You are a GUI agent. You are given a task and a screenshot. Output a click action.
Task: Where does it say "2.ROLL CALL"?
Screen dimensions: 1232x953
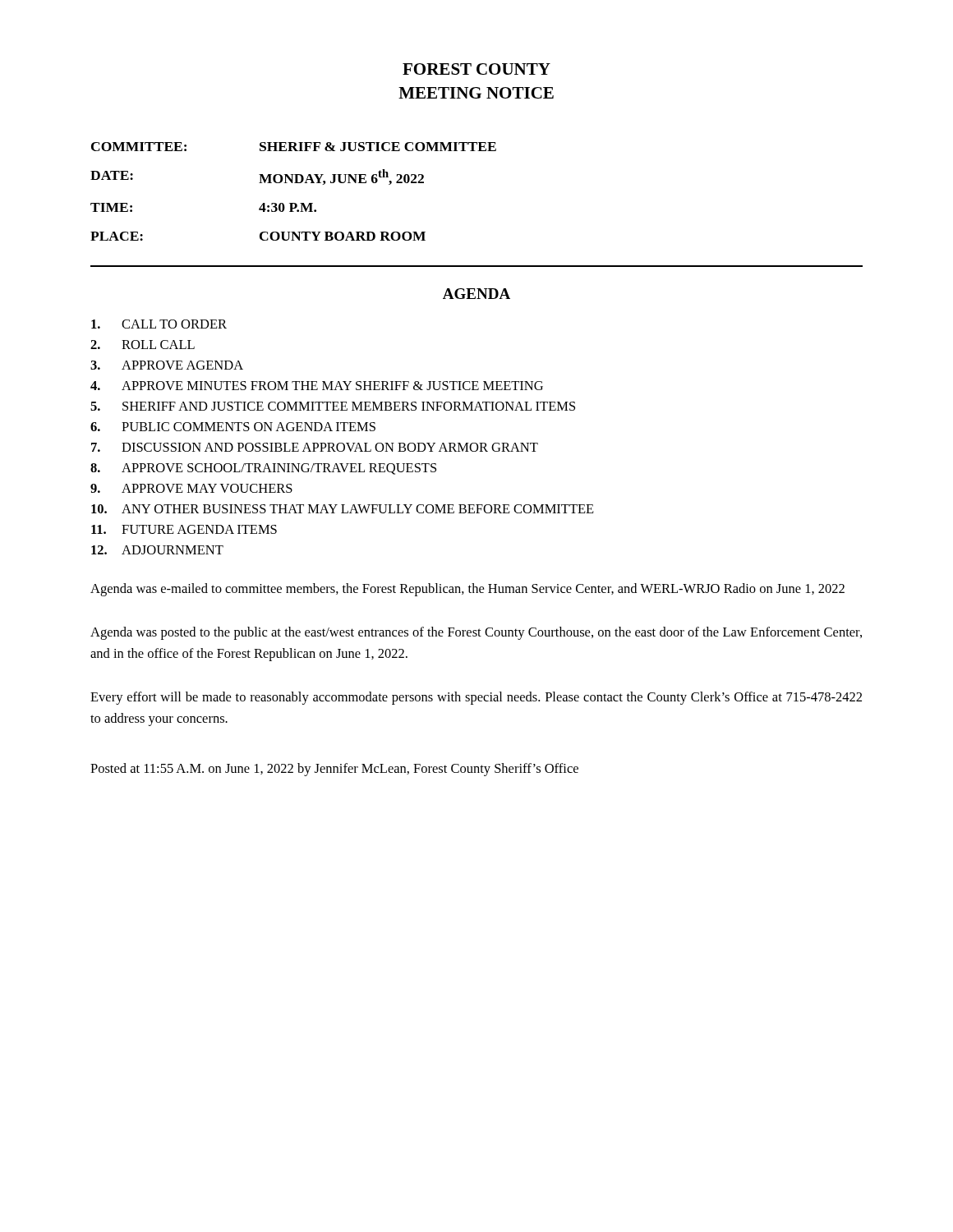(x=143, y=345)
